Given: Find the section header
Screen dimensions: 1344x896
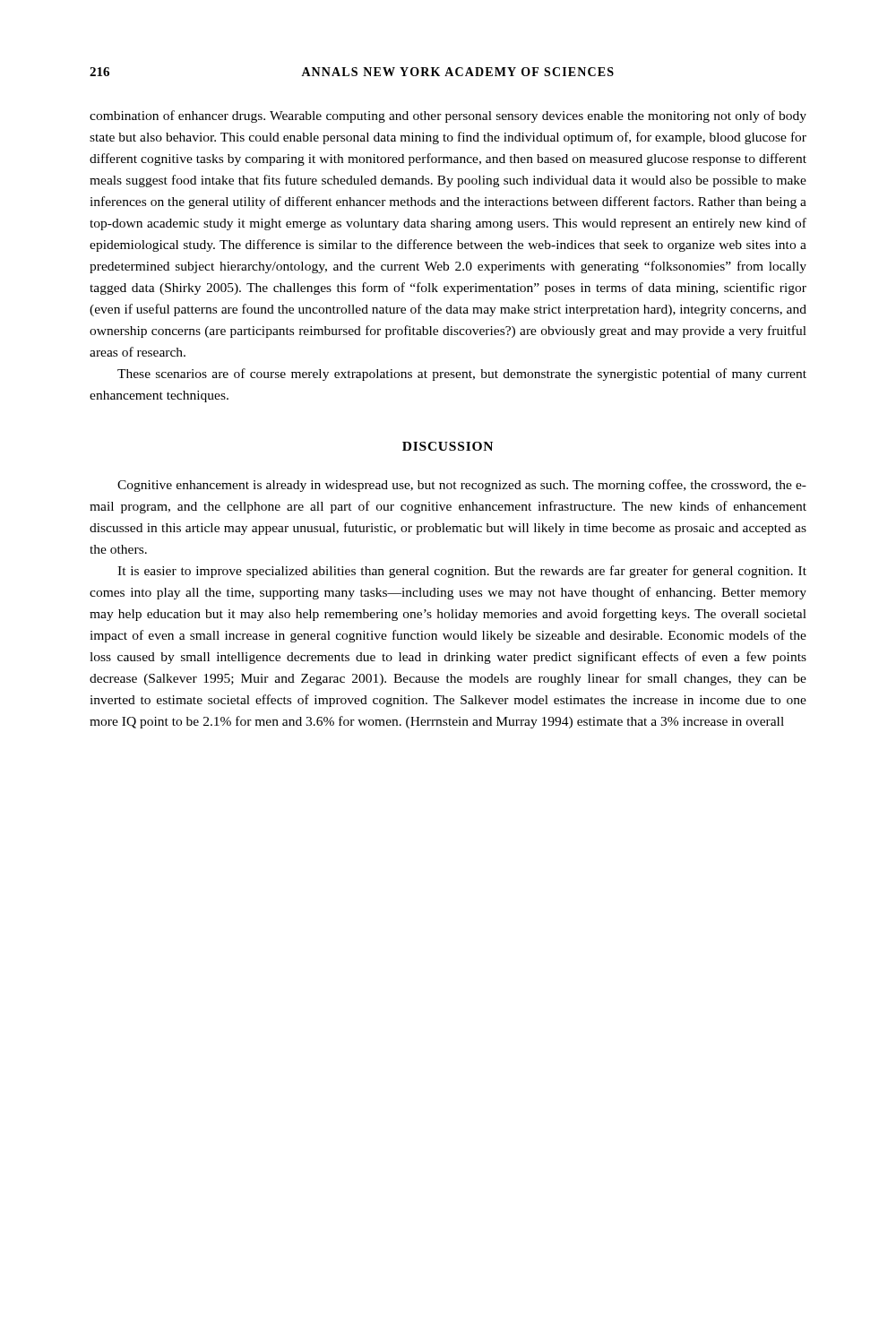Looking at the screenshot, I should tap(448, 446).
